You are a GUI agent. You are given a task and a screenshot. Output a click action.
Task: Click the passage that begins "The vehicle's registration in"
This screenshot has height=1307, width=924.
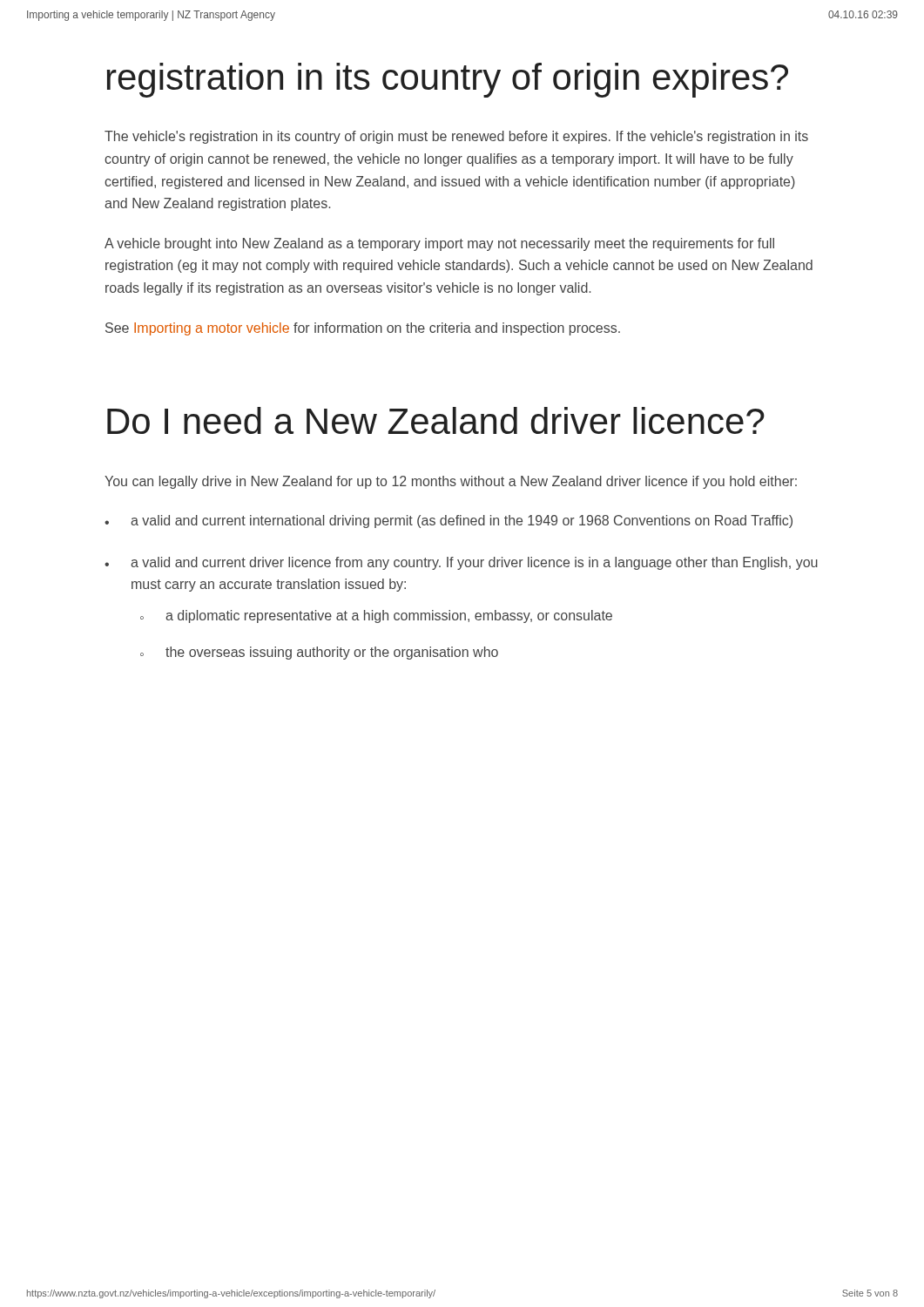tap(456, 170)
